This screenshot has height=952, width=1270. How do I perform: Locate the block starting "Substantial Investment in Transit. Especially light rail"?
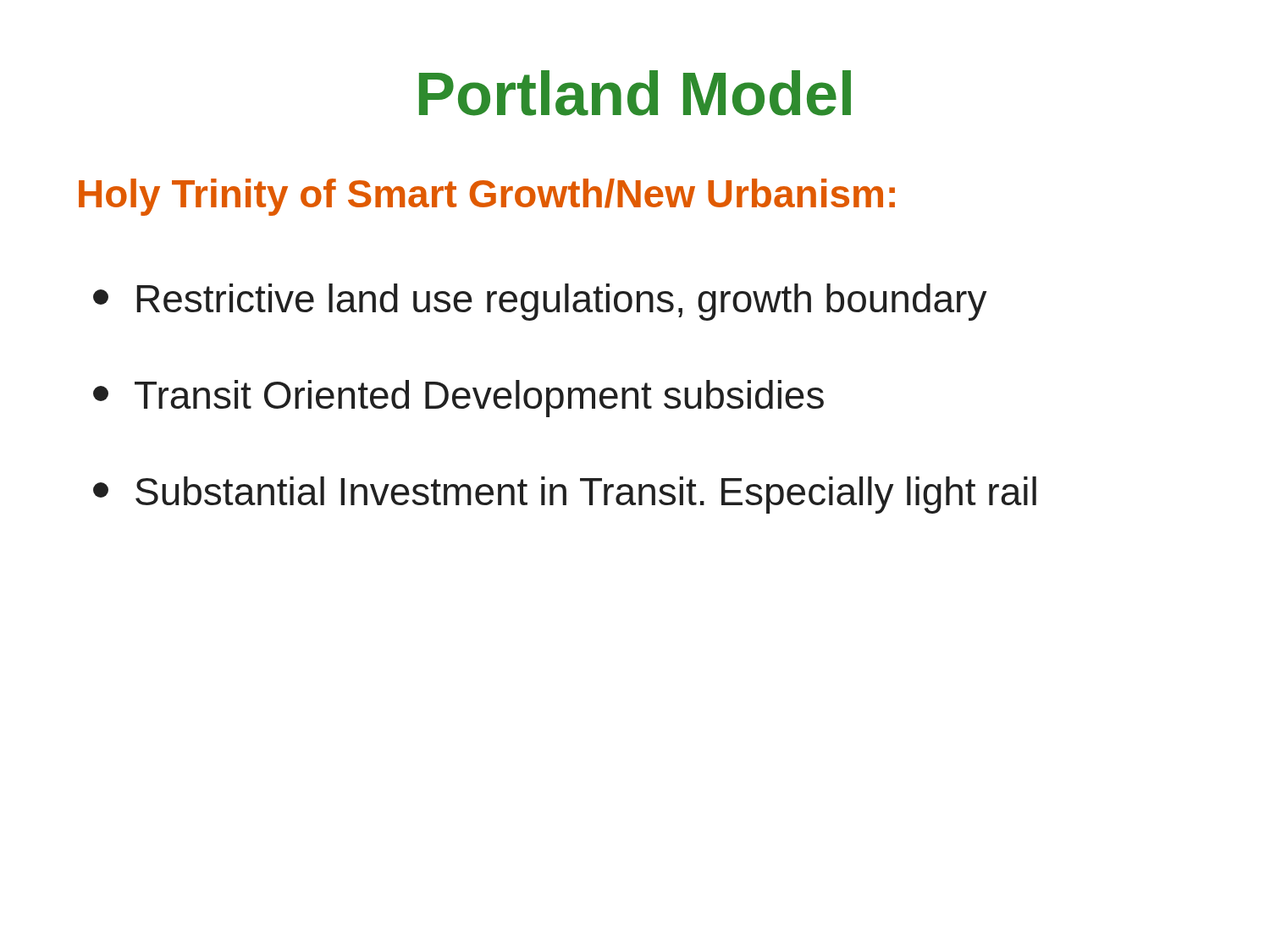566,492
